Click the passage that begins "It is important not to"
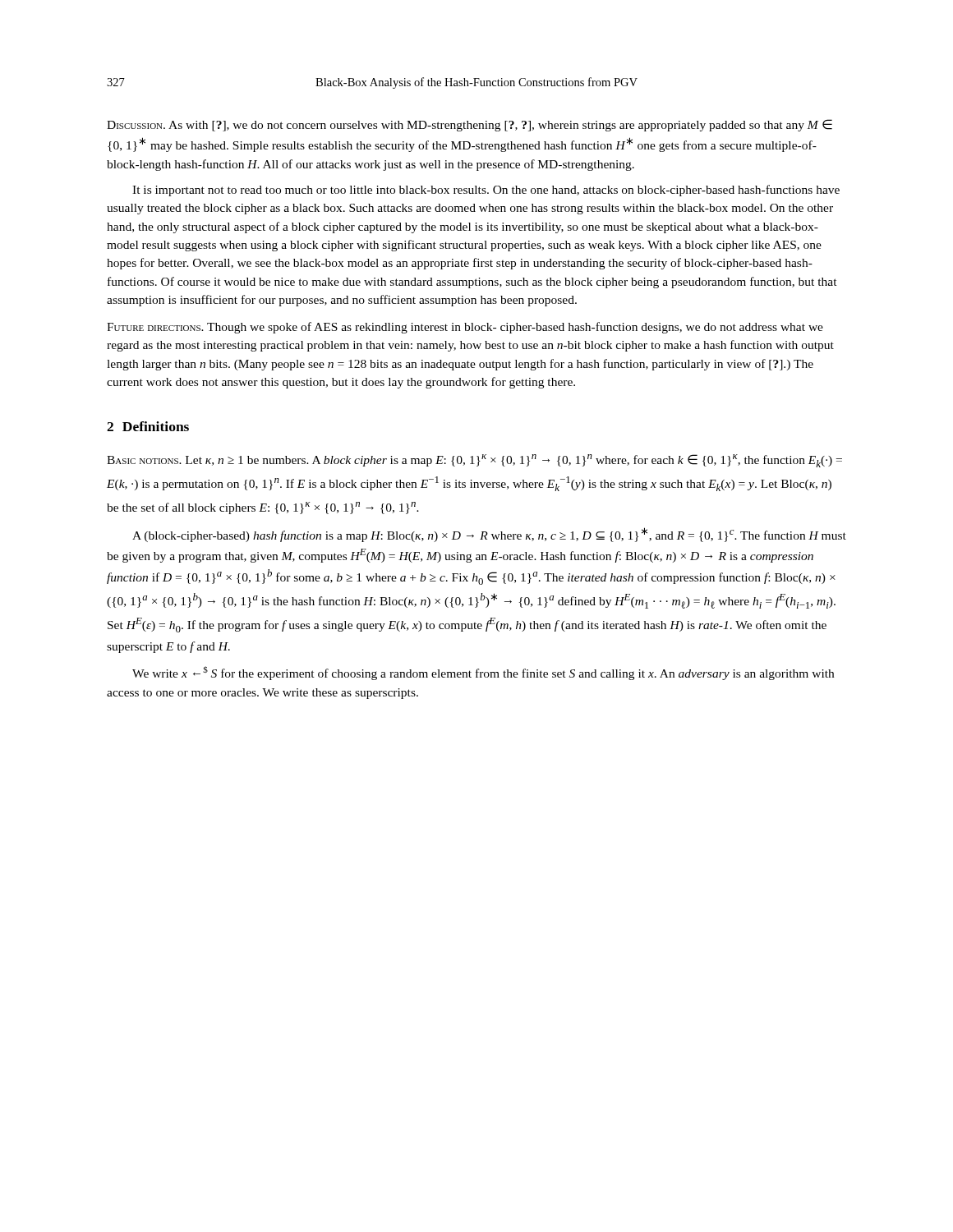 coord(476,245)
